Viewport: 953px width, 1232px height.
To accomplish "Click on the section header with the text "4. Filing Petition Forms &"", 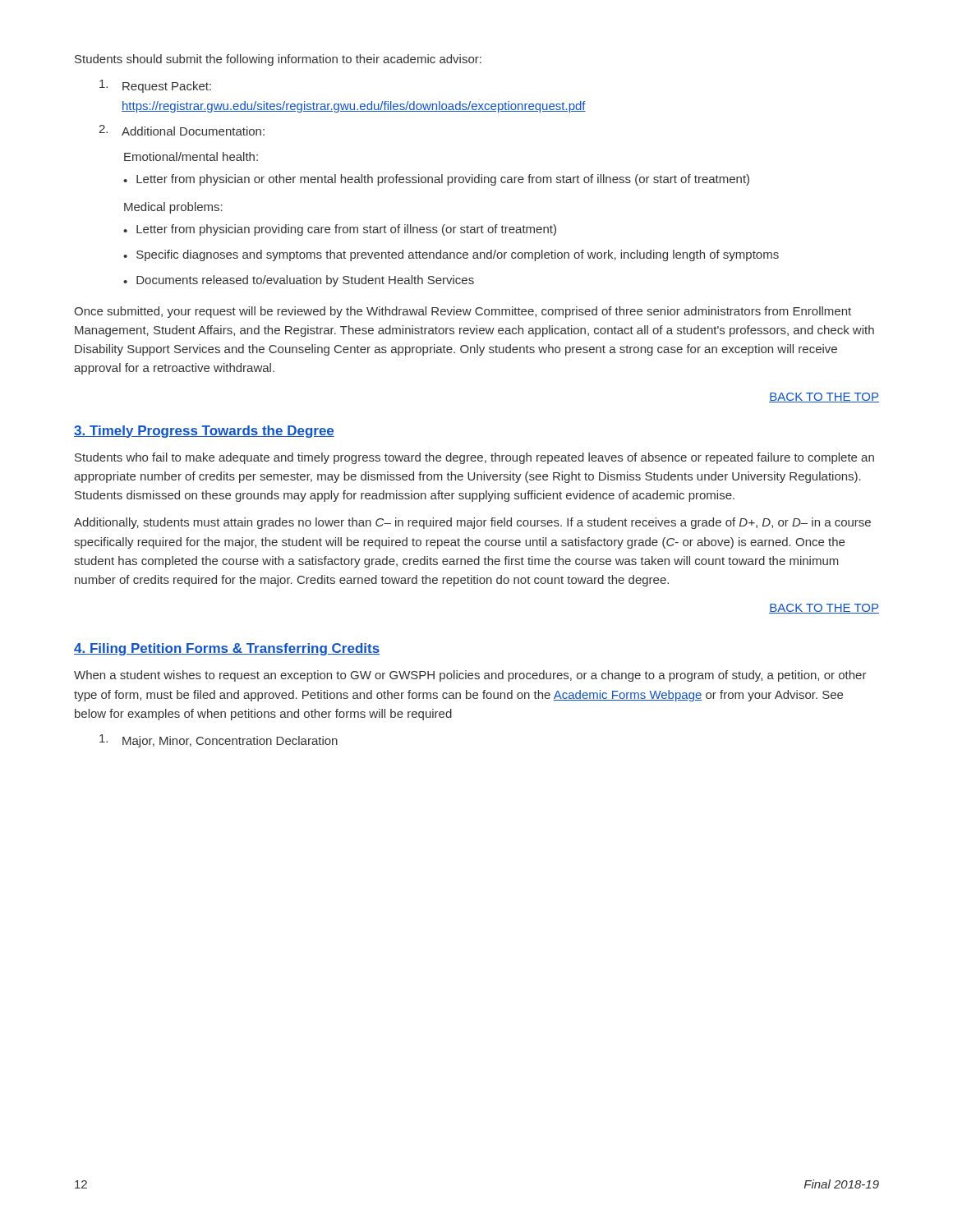I will point(227,649).
